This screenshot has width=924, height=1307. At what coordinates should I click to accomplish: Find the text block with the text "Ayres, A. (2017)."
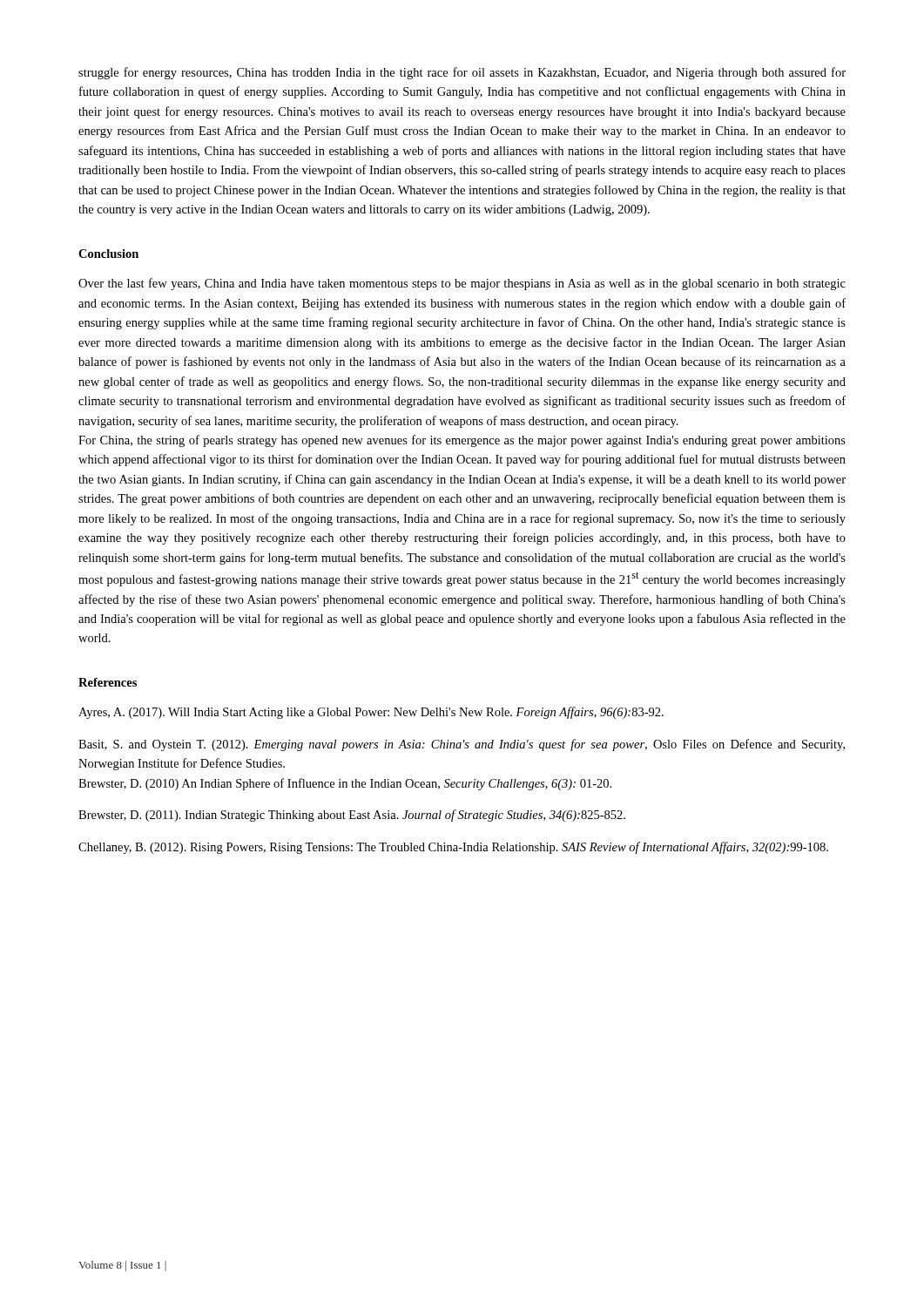click(x=371, y=712)
